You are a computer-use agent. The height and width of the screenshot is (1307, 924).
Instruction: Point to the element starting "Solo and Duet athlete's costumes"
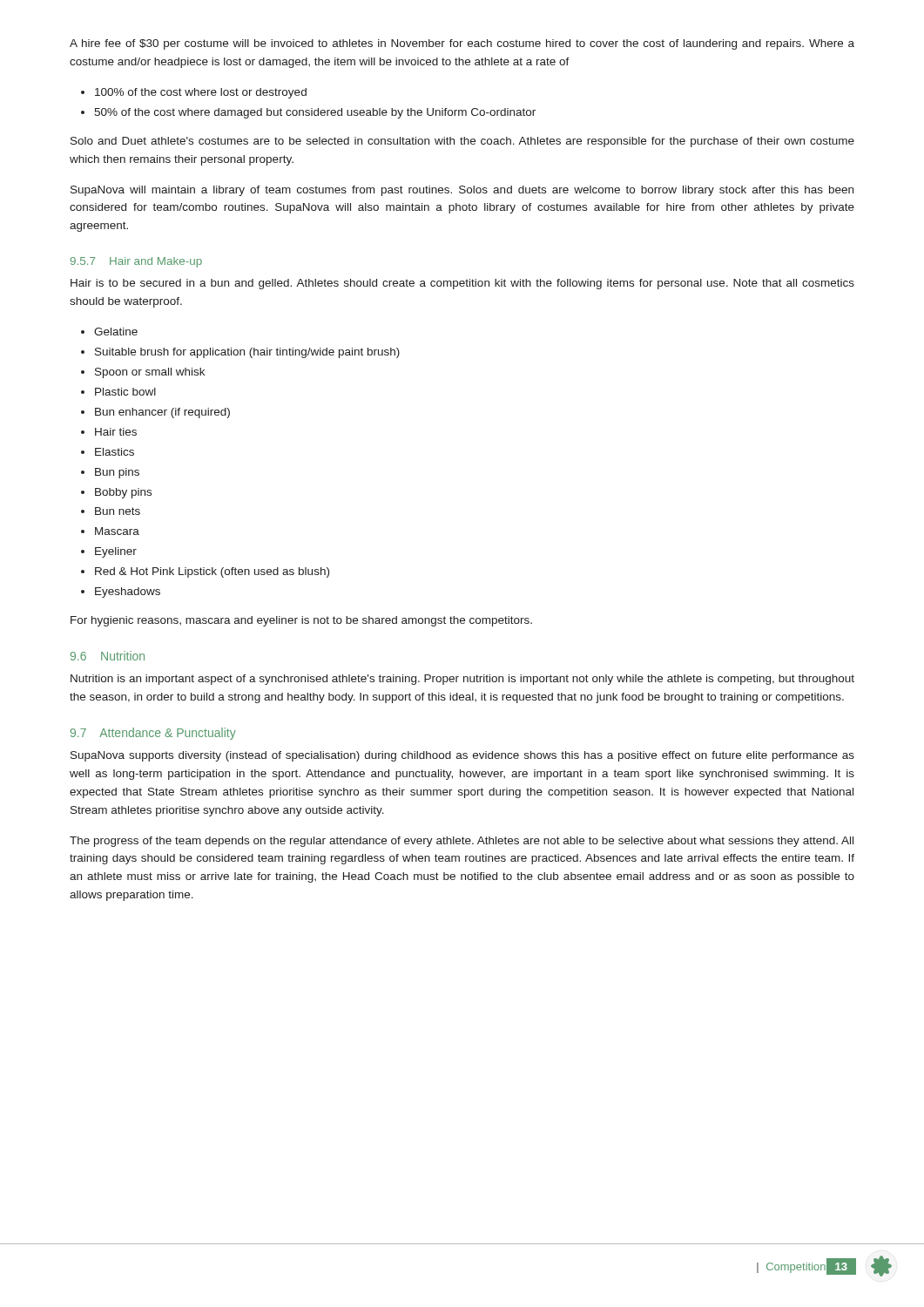[x=462, y=150]
